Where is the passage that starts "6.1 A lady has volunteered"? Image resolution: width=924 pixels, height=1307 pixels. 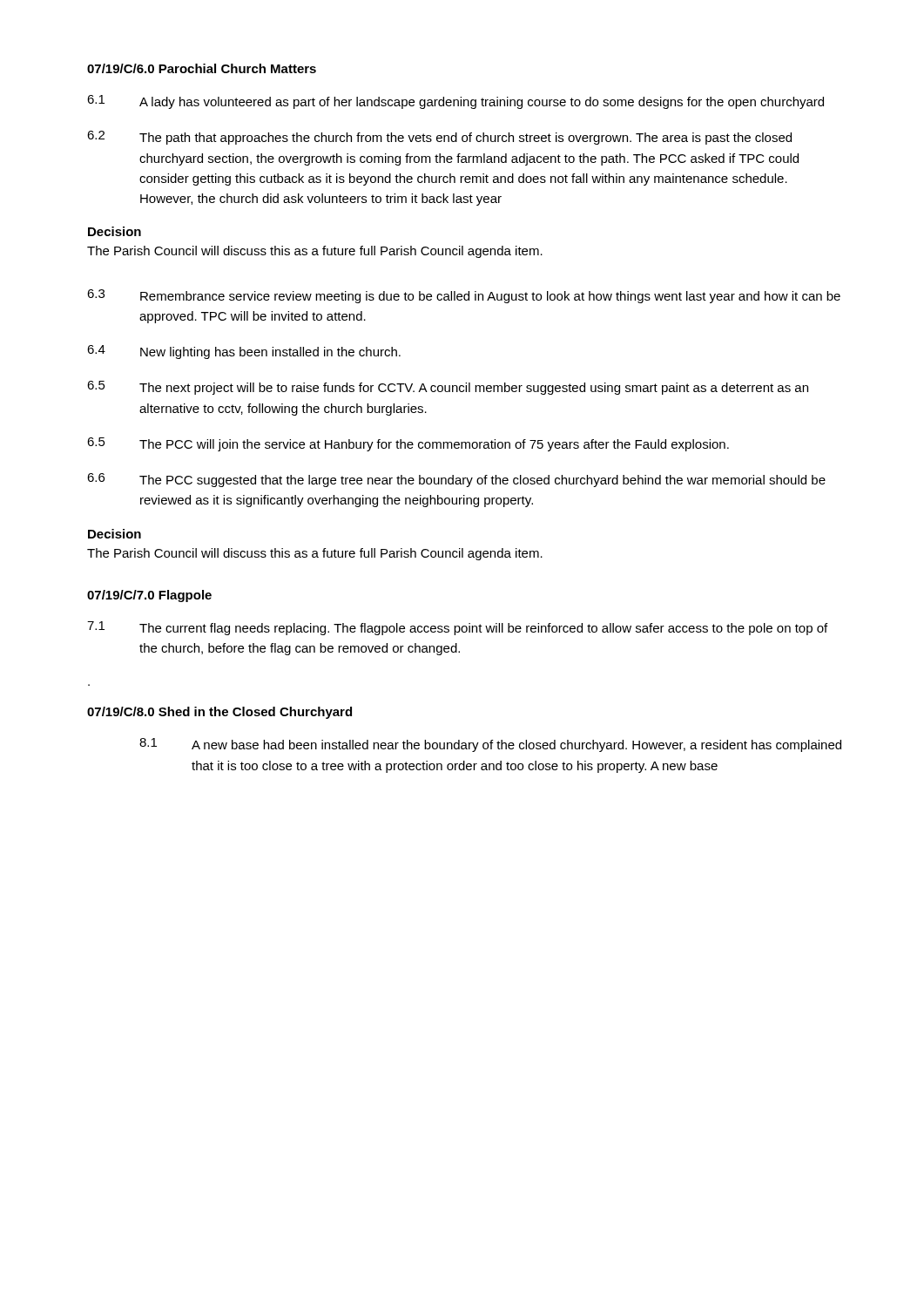coord(466,102)
